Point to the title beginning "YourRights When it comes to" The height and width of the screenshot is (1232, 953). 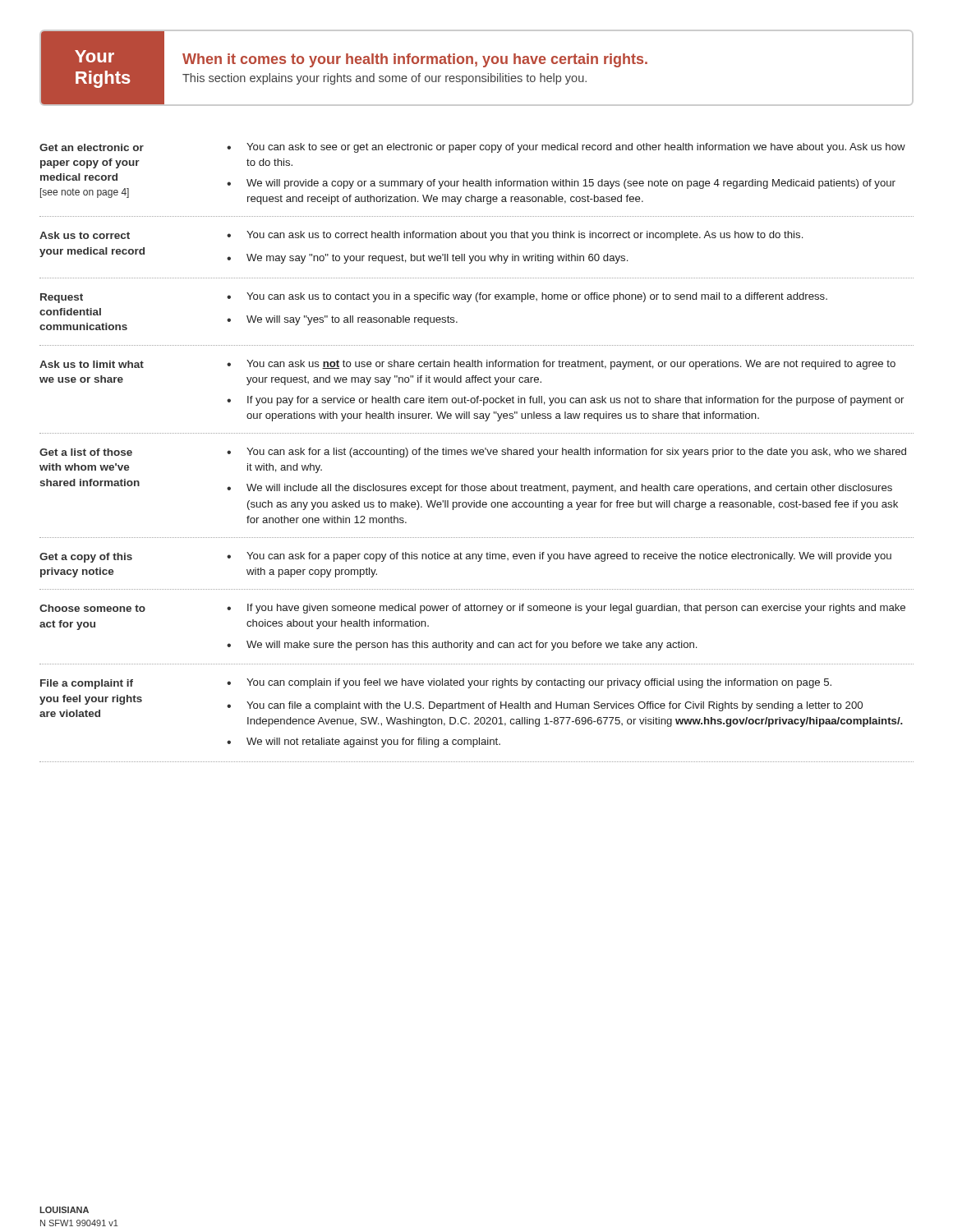(x=476, y=68)
